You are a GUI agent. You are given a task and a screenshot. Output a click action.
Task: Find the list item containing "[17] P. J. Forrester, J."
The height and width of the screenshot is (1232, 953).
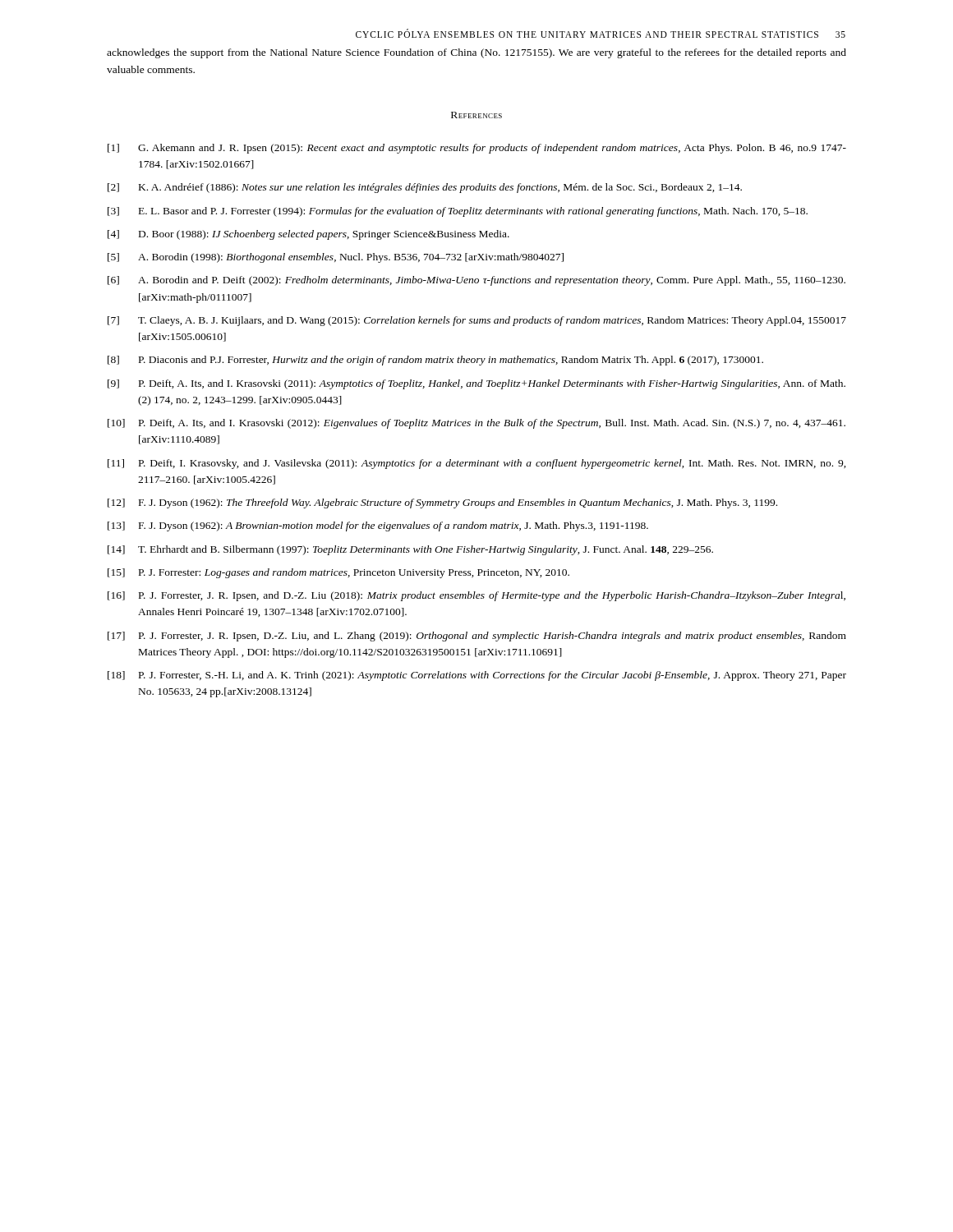coord(476,644)
